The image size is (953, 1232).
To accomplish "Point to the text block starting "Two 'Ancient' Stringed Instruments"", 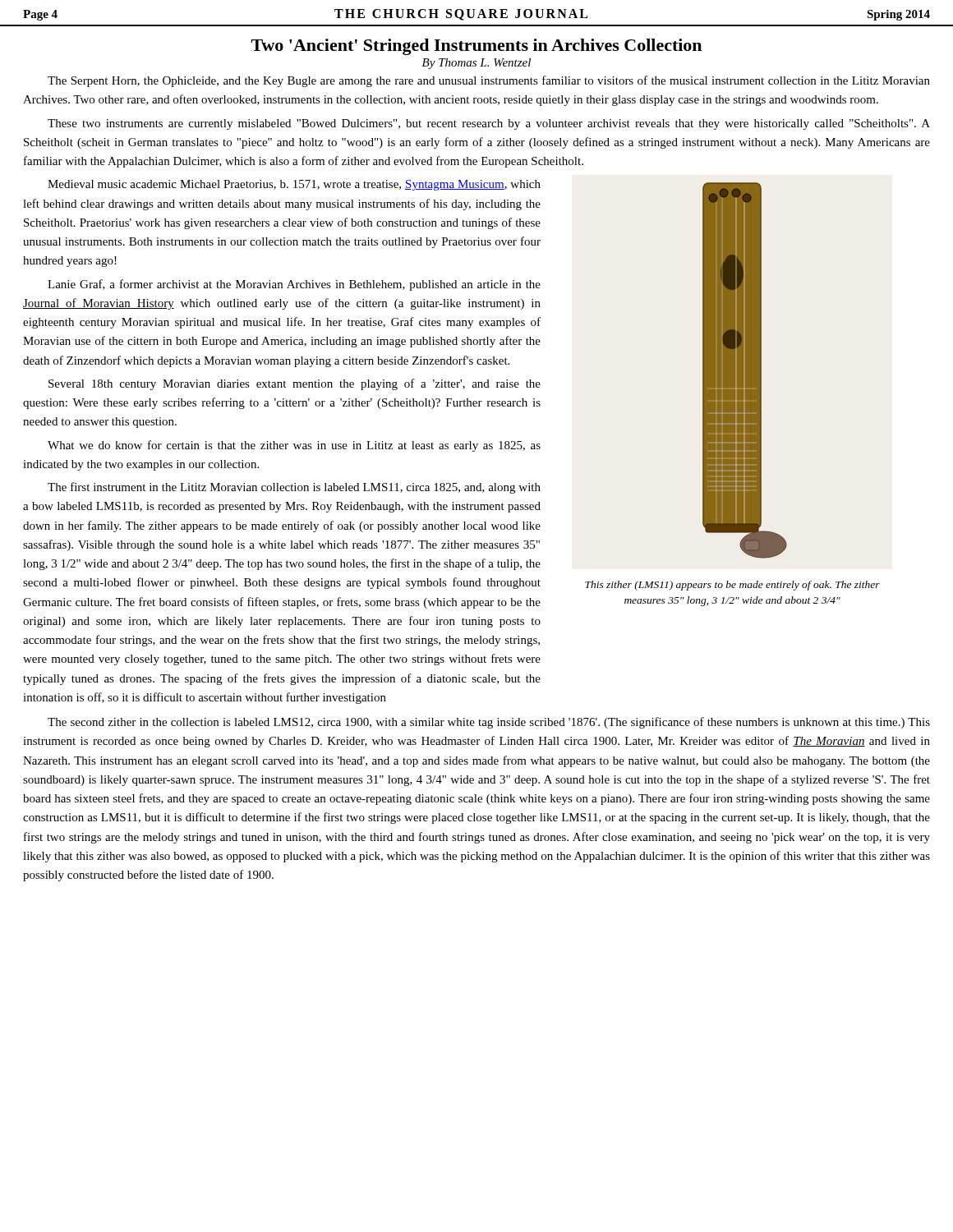I will pyautogui.click(x=476, y=52).
